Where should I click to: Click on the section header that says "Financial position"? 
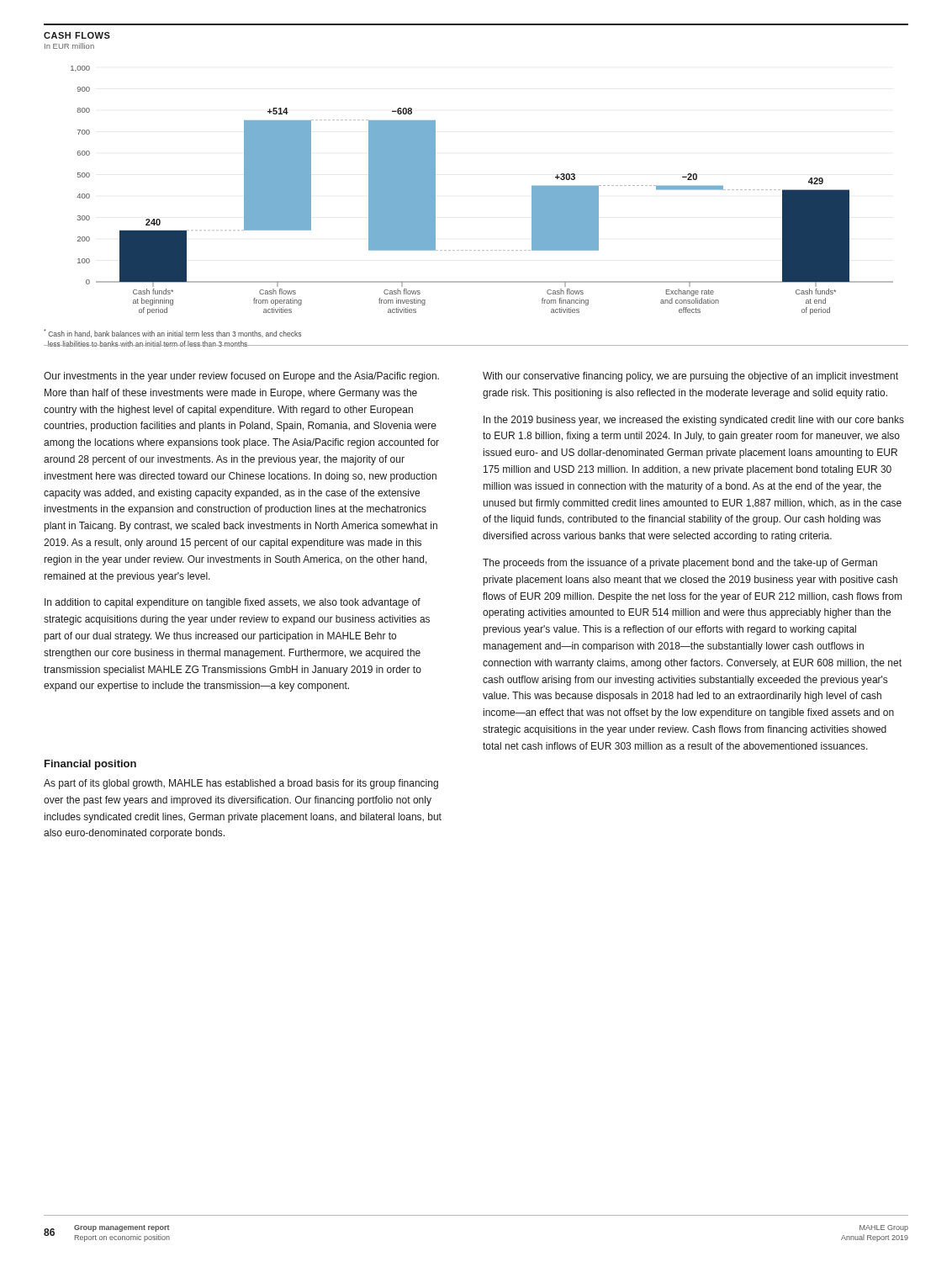tap(90, 764)
